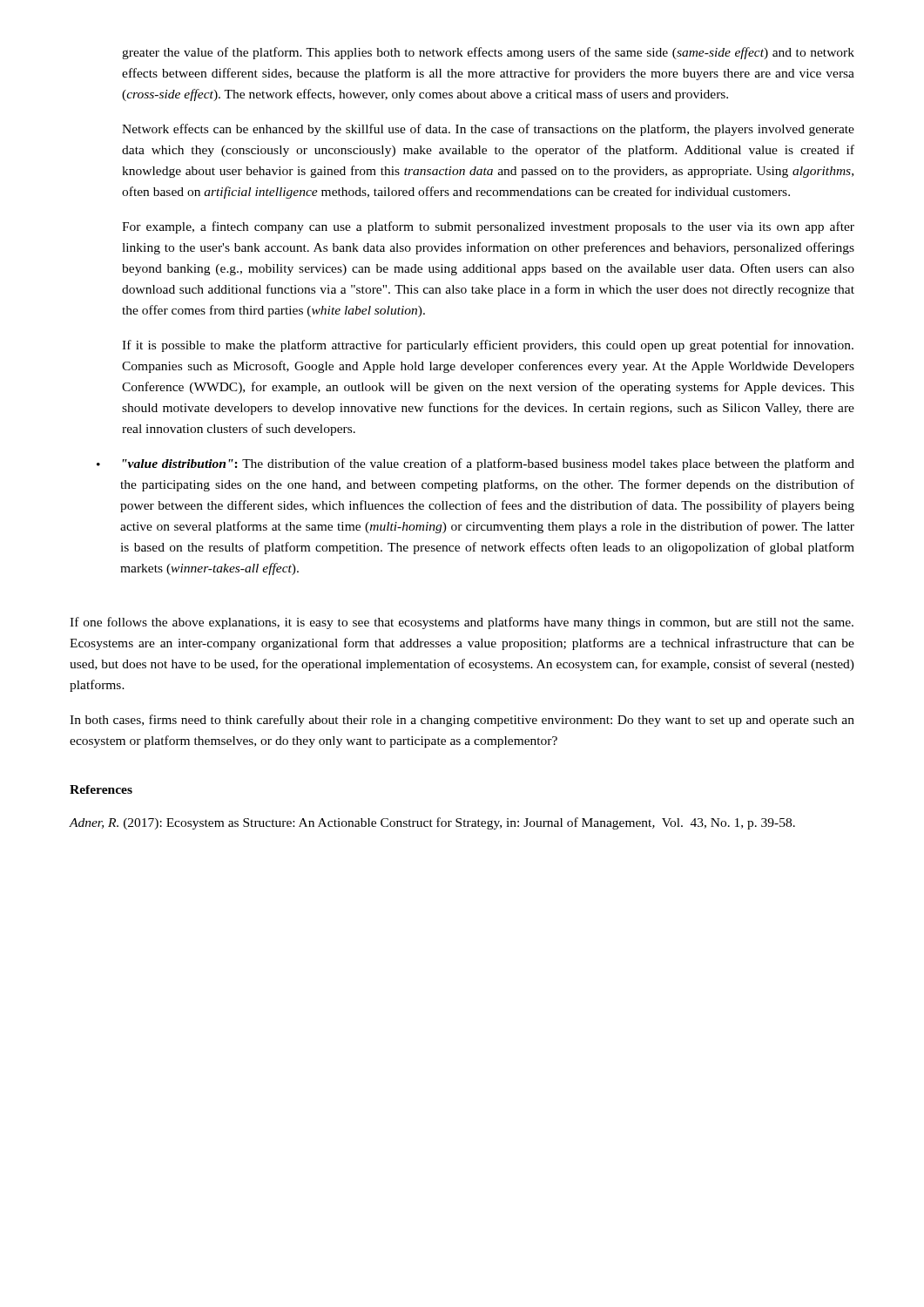Screen dimensions: 1307x924
Task: Select the text block that reads "Adner, R. (2017): Ecosystem as Structure: An Actionable"
Action: point(433,822)
